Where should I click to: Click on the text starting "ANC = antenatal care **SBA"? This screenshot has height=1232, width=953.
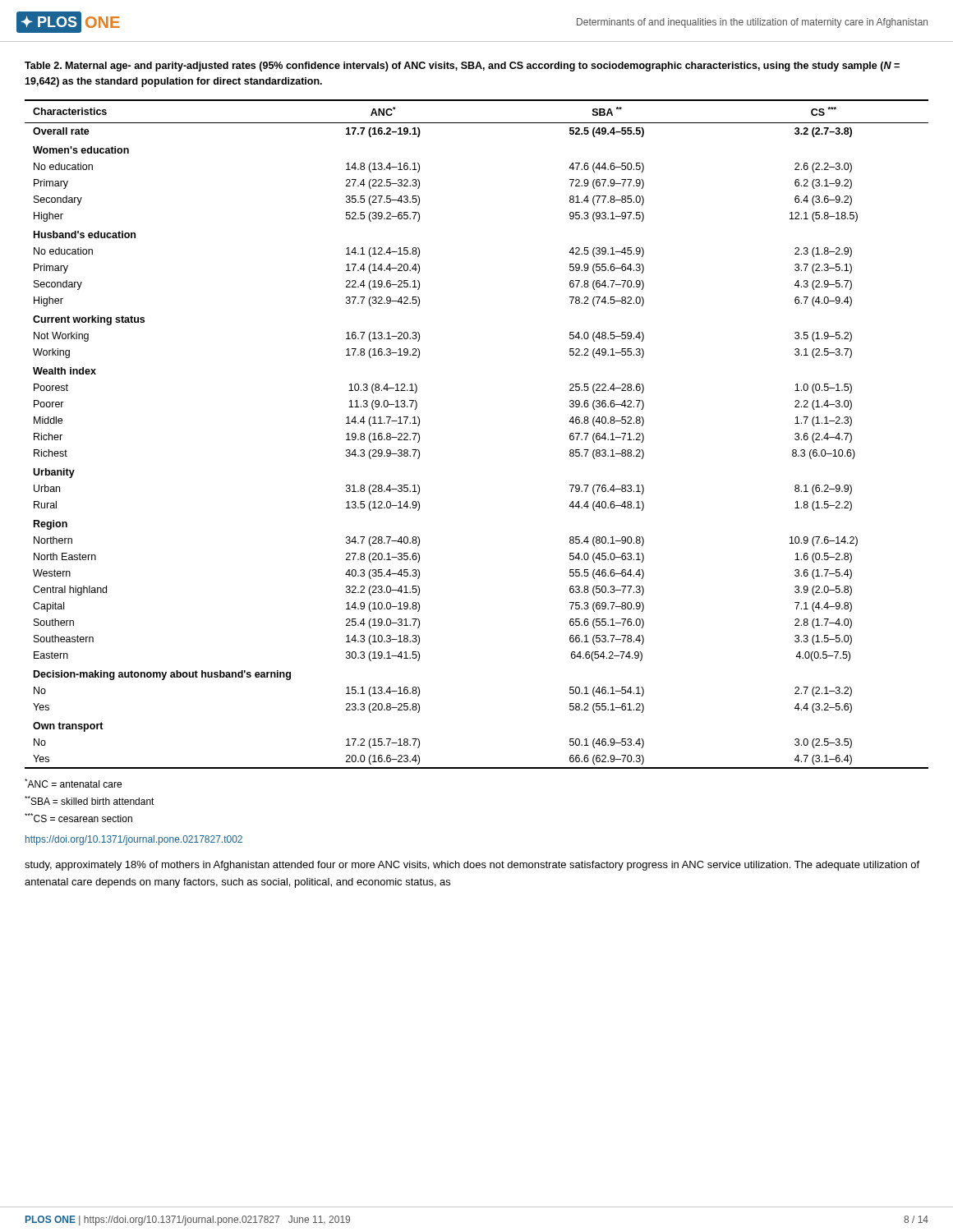point(89,801)
